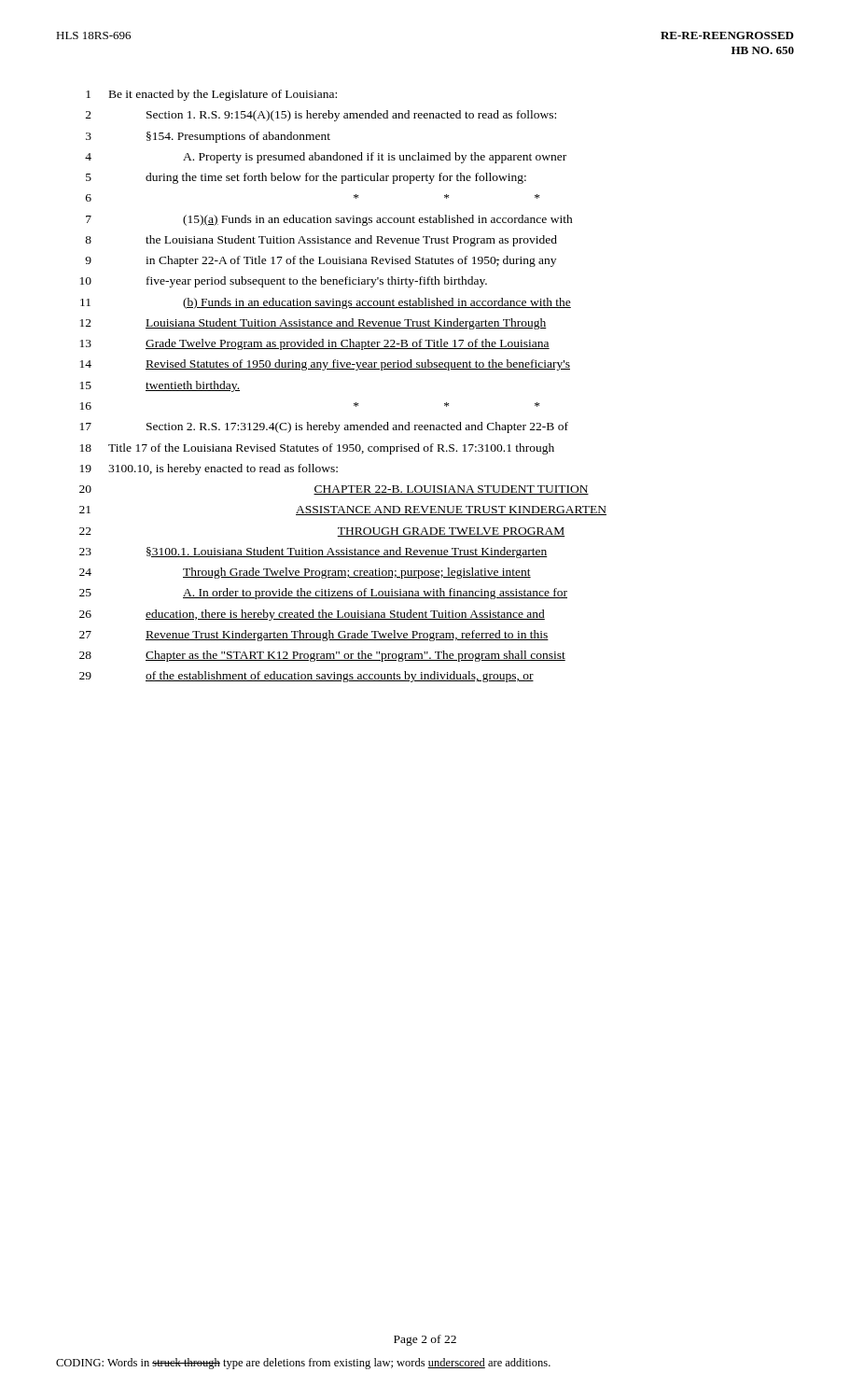
Task: Find the region starting "1 Be it"
Action: [x=211, y=95]
